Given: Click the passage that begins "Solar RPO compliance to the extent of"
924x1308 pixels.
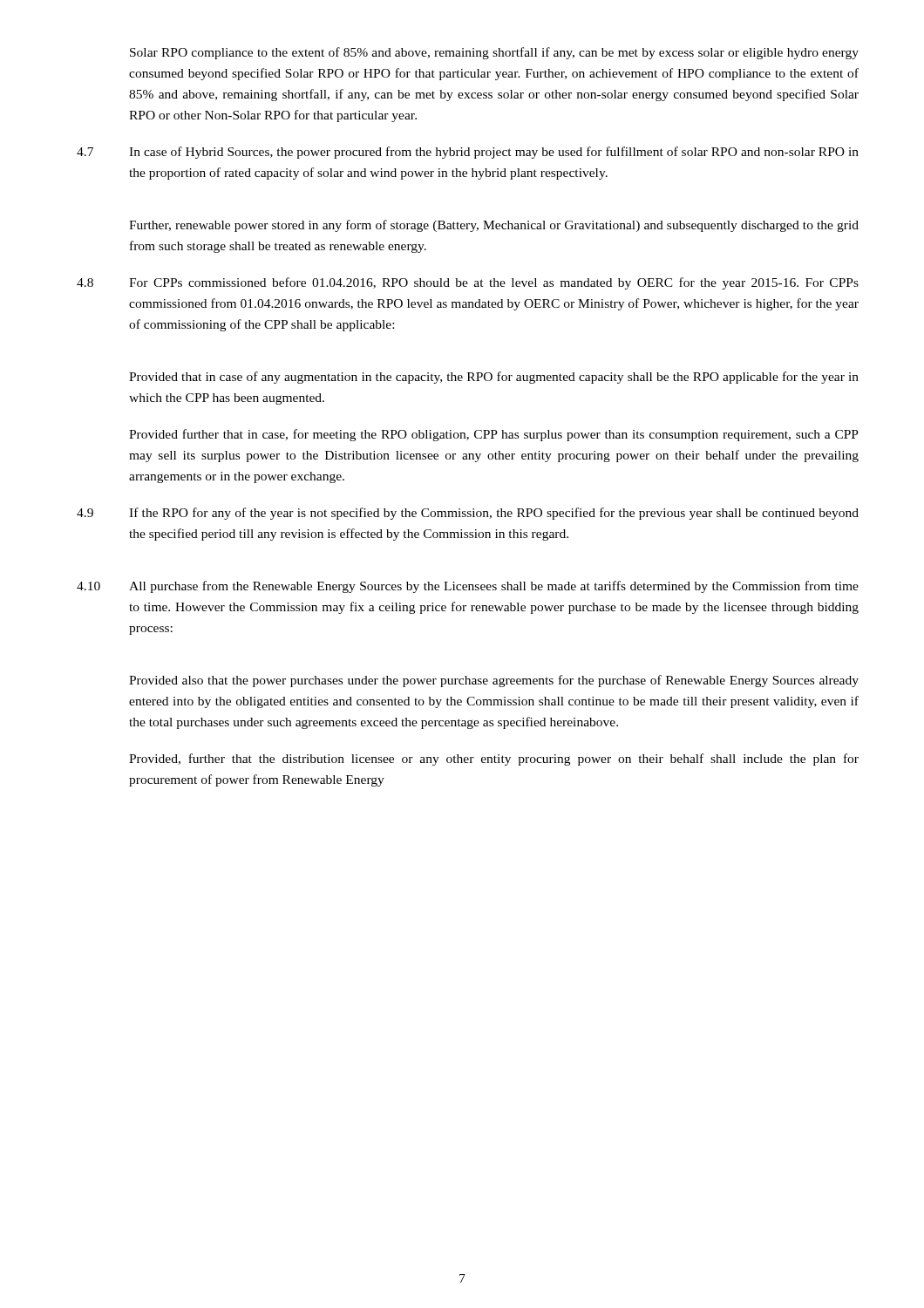Looking at the screenshot, I should point(494,84).
